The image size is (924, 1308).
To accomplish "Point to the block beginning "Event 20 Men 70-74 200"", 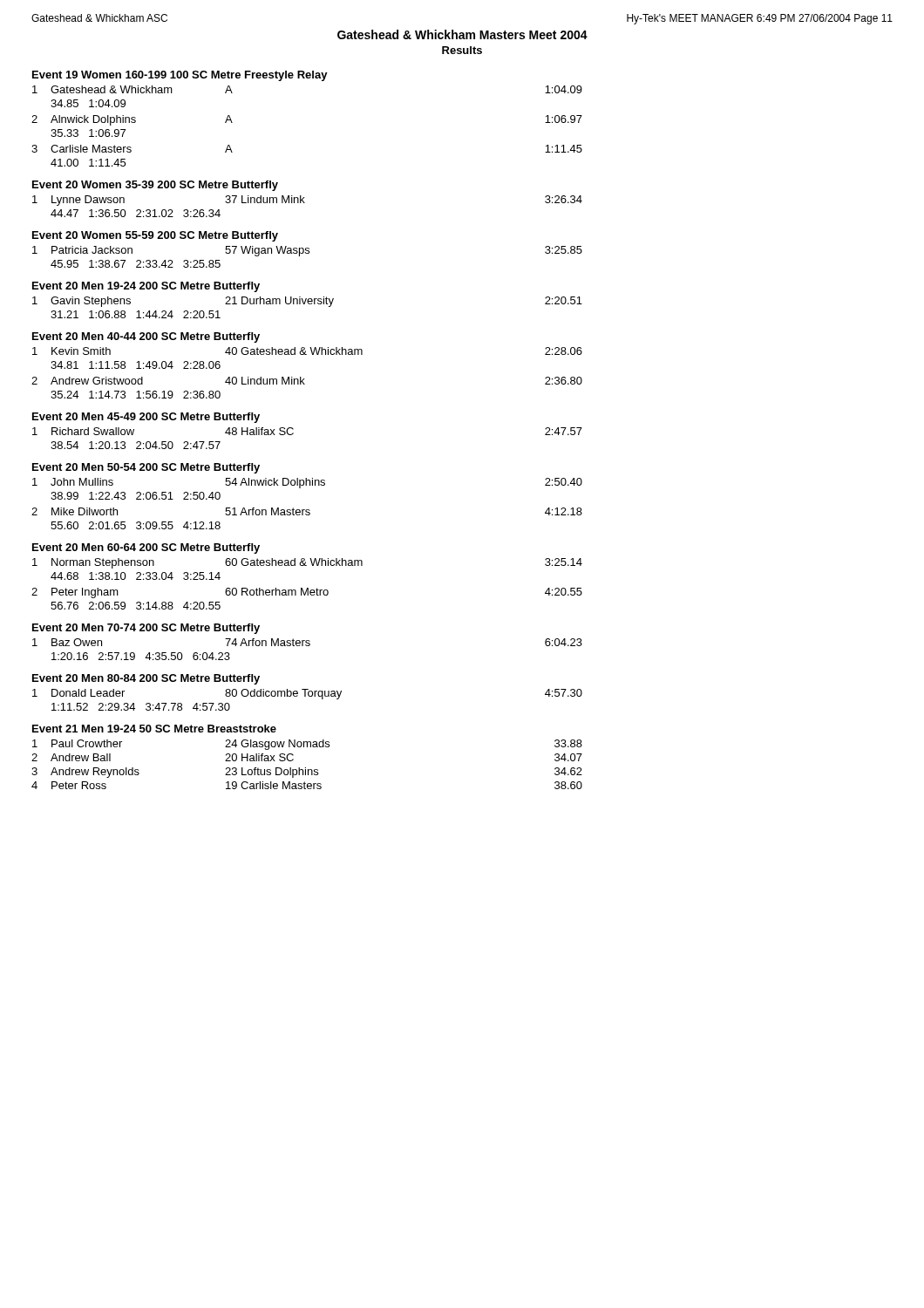I will point(146,629).
